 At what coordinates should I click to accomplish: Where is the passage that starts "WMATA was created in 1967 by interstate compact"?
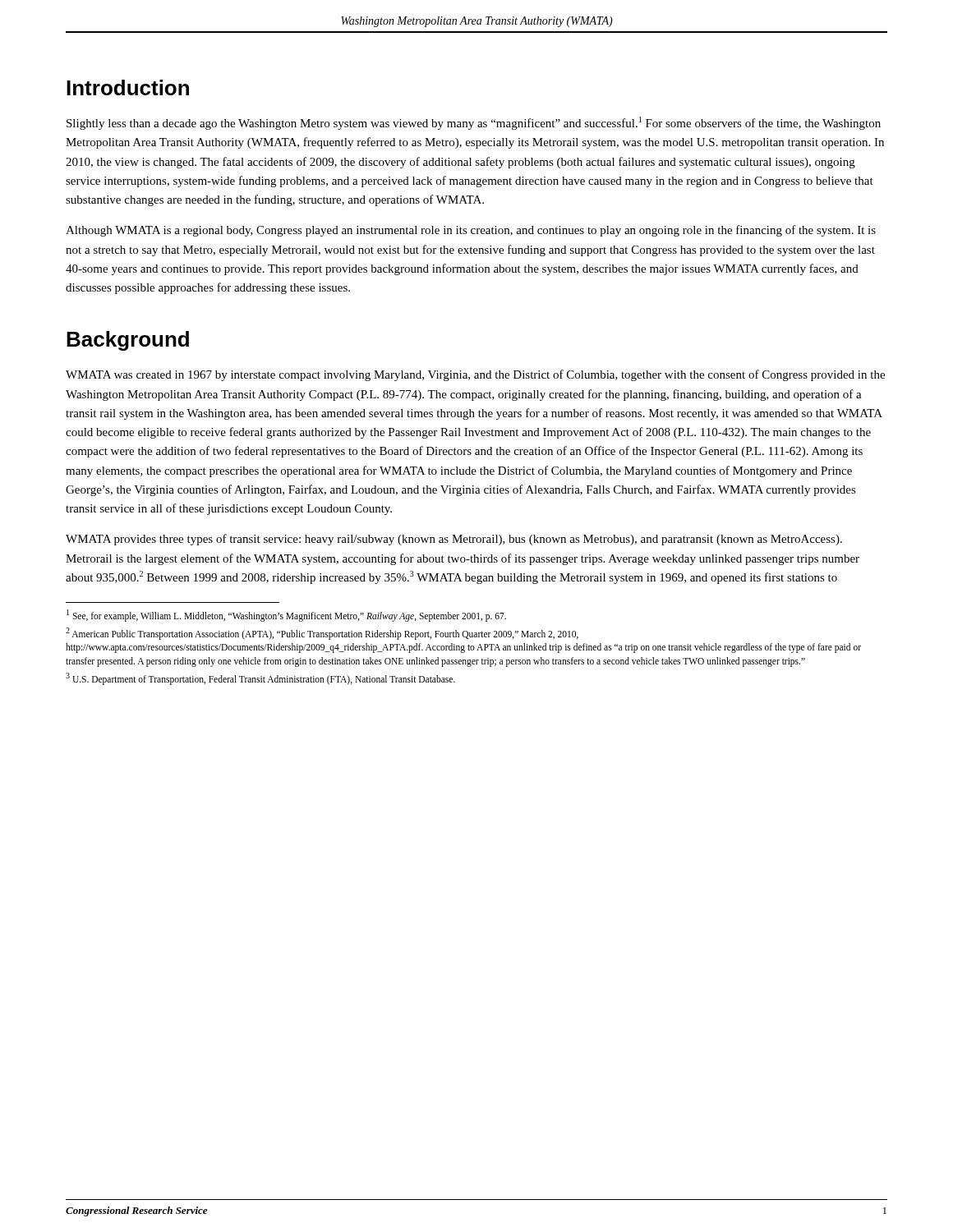tap(475, 442)
